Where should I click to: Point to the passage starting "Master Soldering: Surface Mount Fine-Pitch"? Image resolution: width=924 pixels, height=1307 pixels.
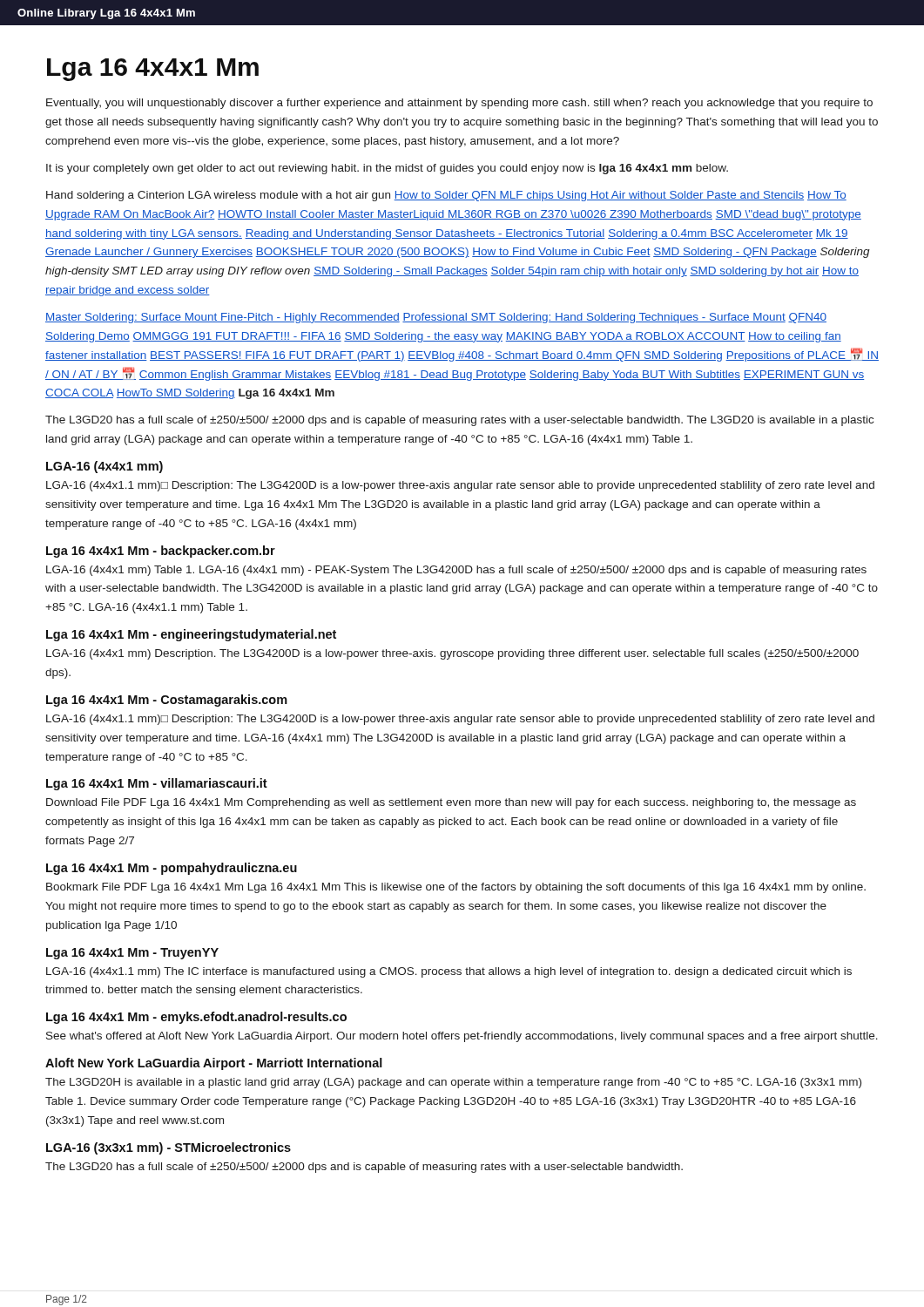tap(462, 355)
